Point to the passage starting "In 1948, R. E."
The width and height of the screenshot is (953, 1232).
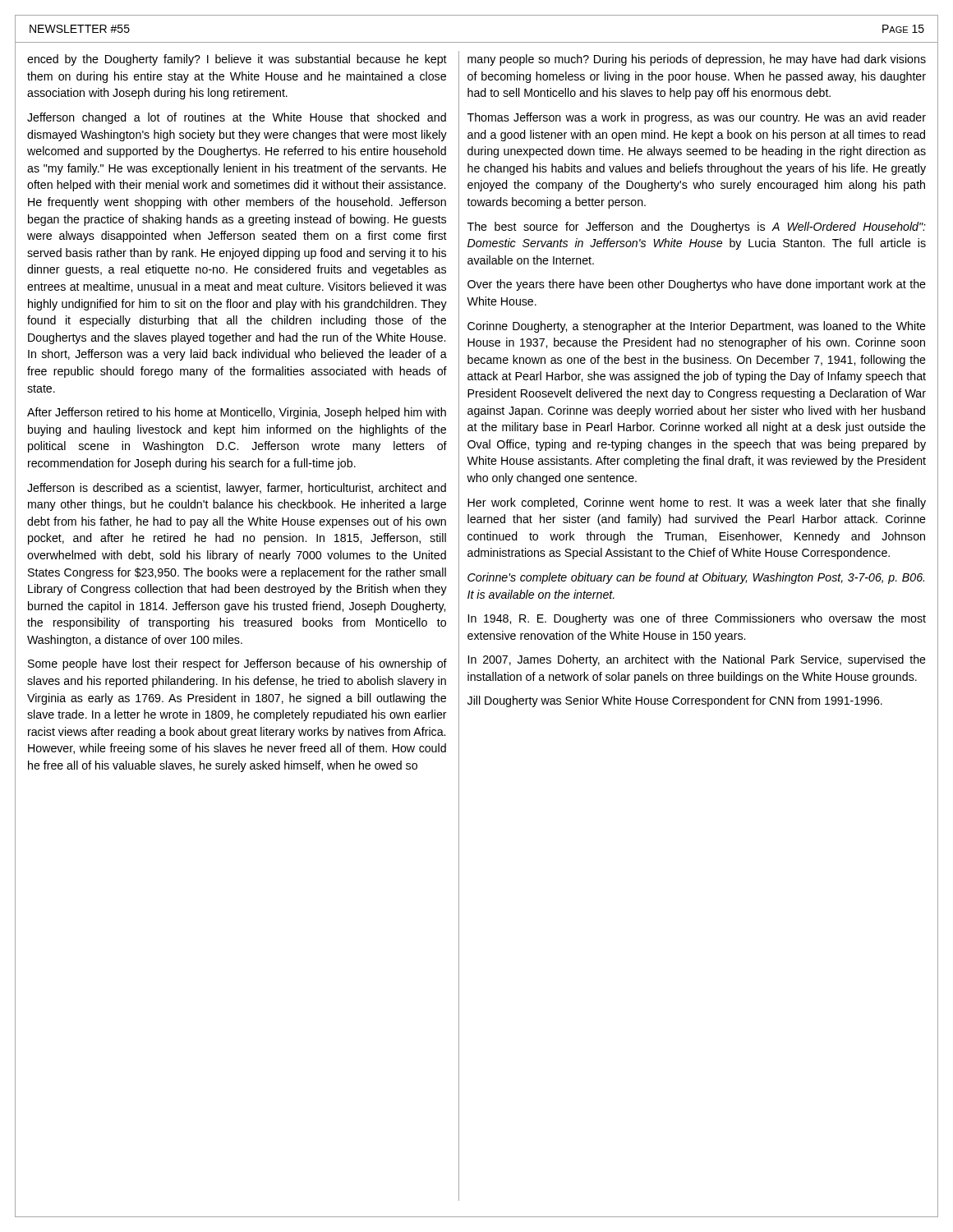[x=696, y=627]
